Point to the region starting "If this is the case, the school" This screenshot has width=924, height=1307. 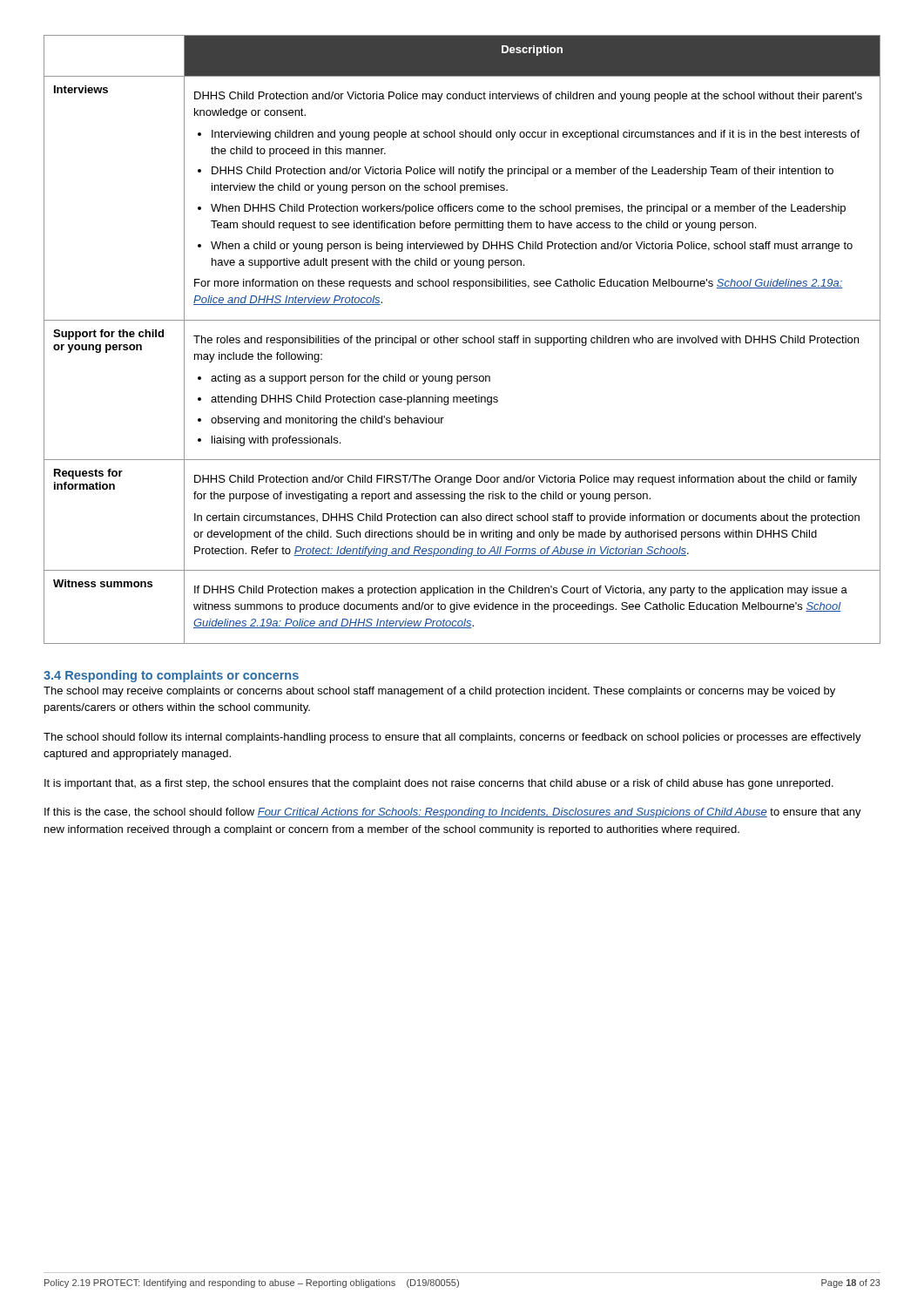[x=452, y=821]
